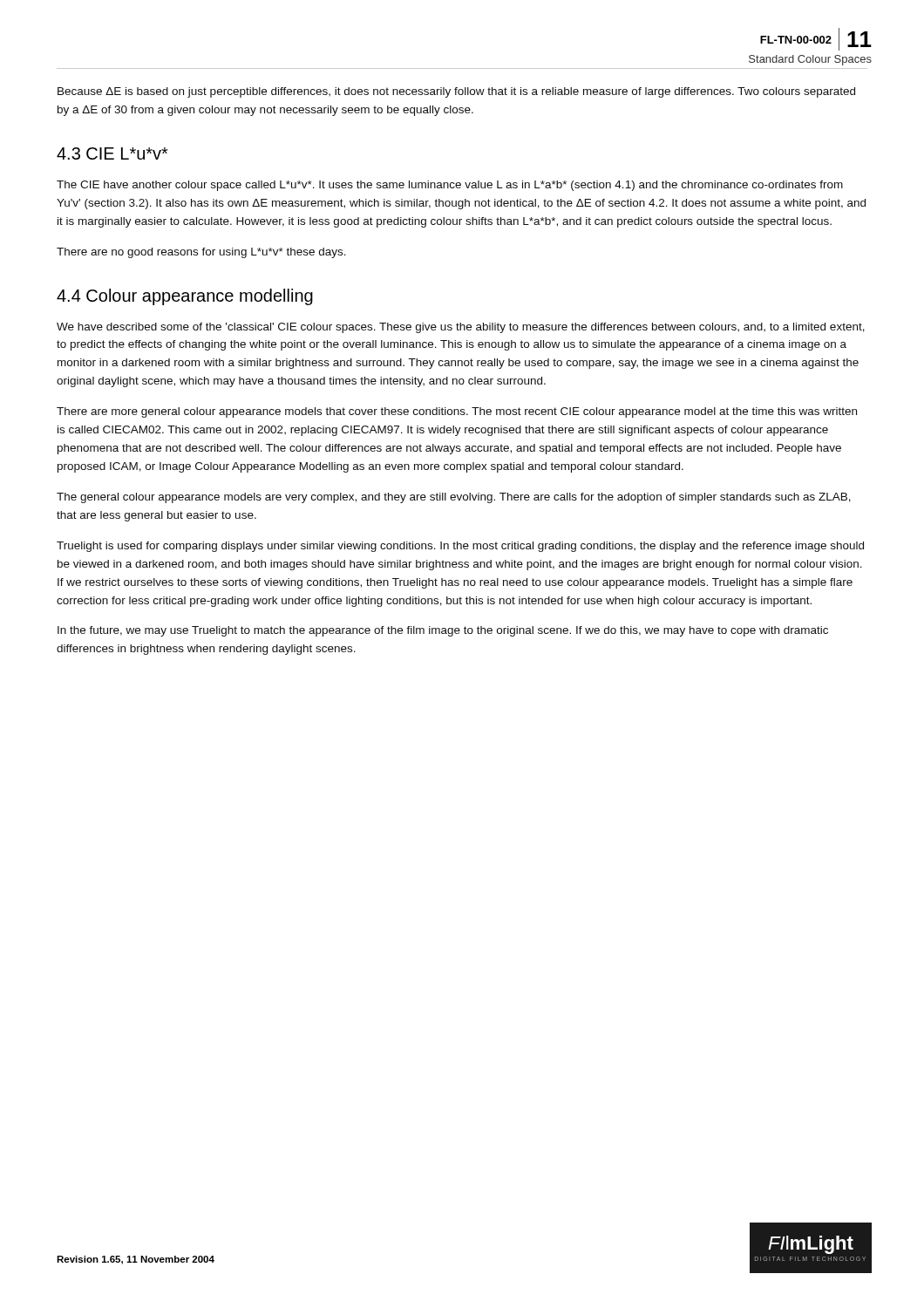The width and height of the screenshot is (924, 1308).
Task: Select the logo
Action: [811, 1249]
